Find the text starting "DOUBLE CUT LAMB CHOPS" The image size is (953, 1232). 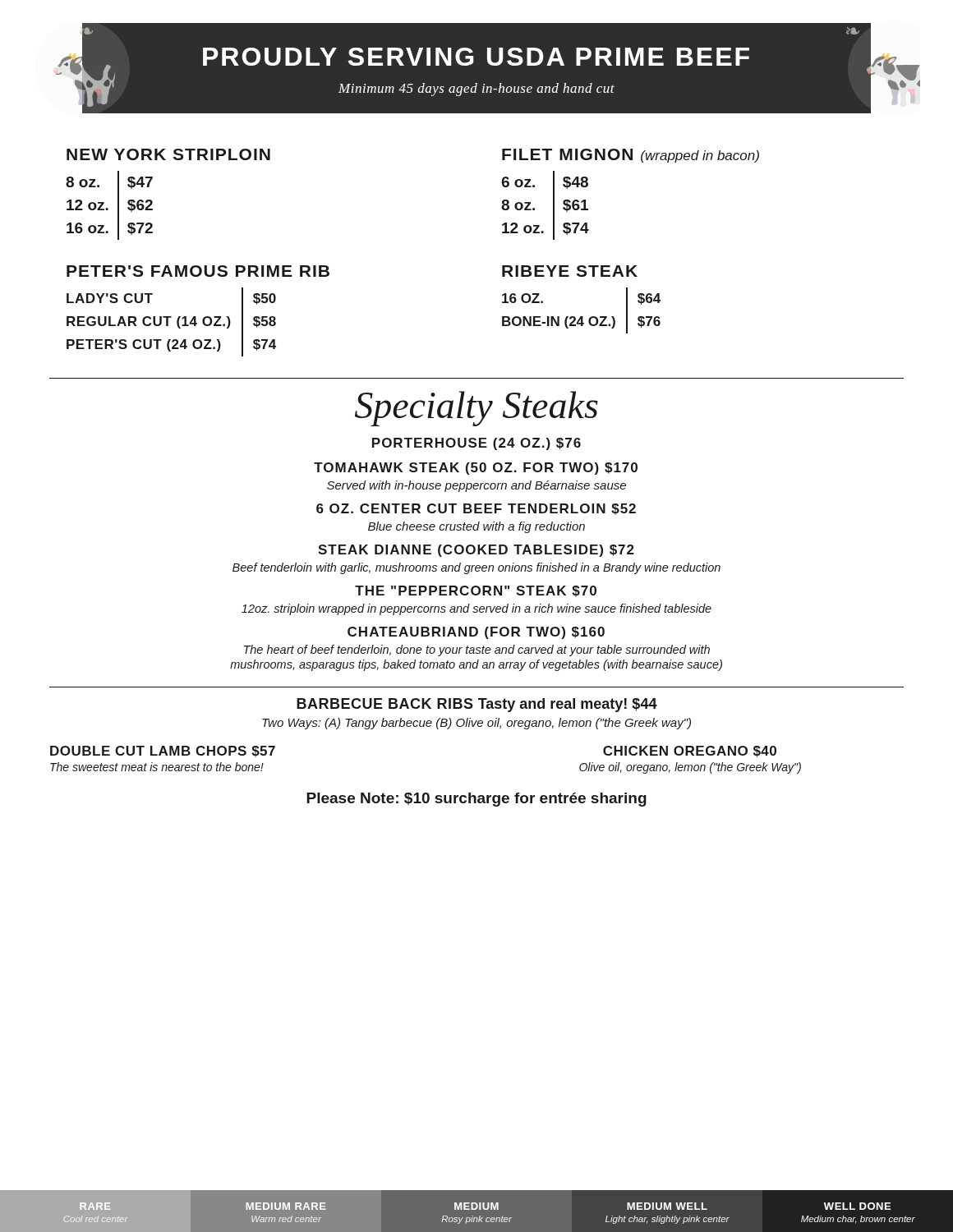coord(263,759)
